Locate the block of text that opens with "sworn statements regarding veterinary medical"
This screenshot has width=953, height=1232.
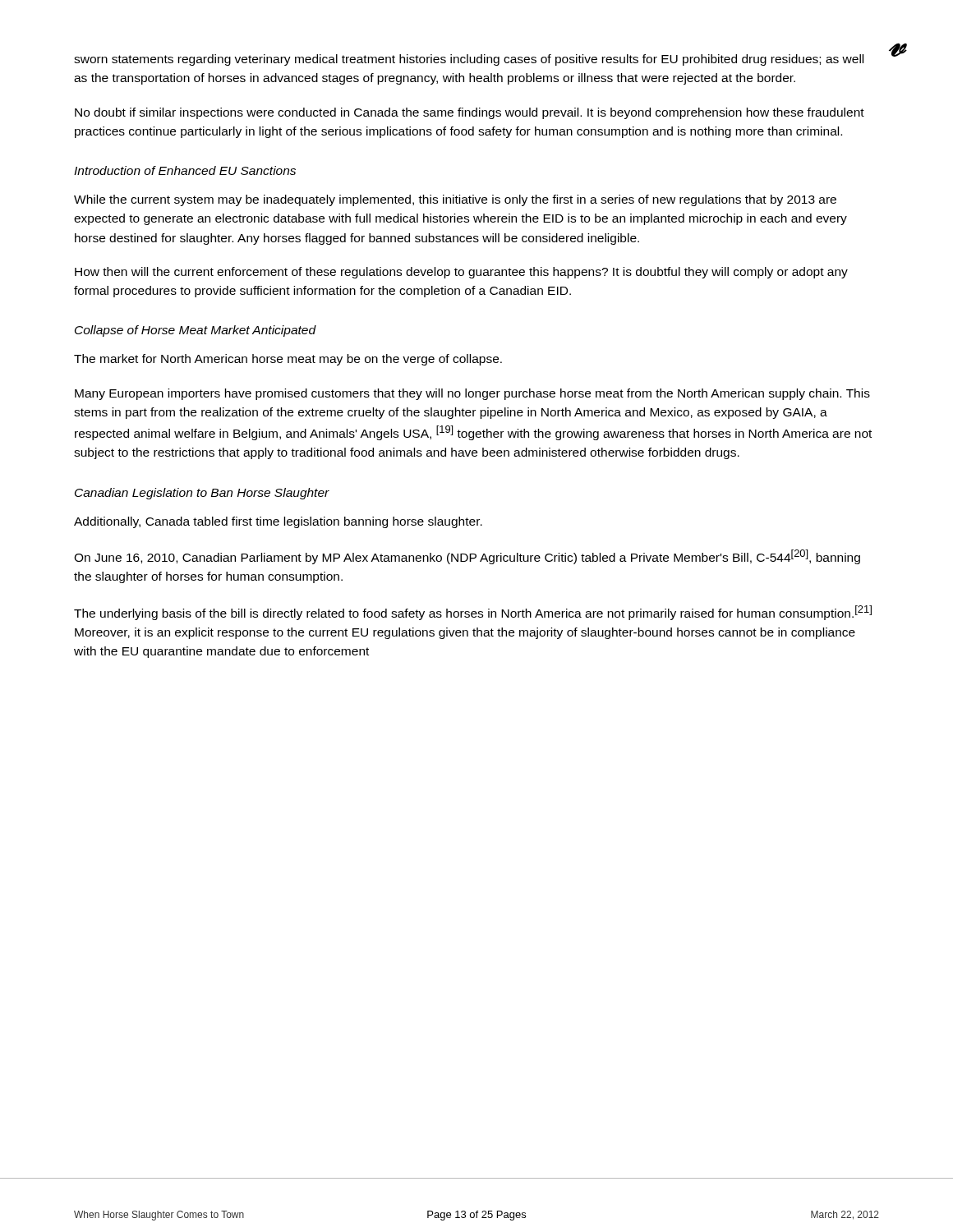pos(469,68)
